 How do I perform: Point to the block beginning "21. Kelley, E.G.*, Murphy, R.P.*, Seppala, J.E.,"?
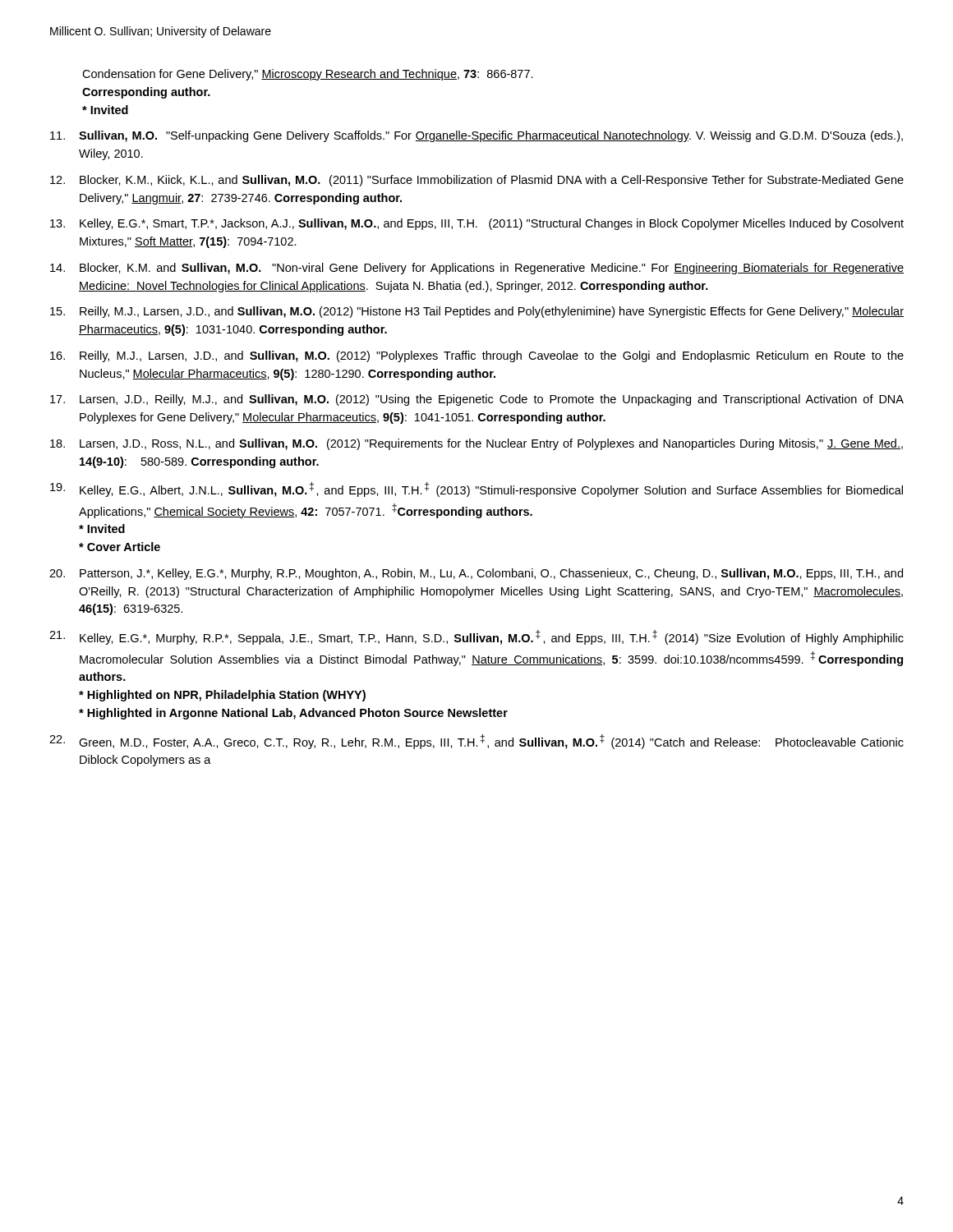click(476, 675)
